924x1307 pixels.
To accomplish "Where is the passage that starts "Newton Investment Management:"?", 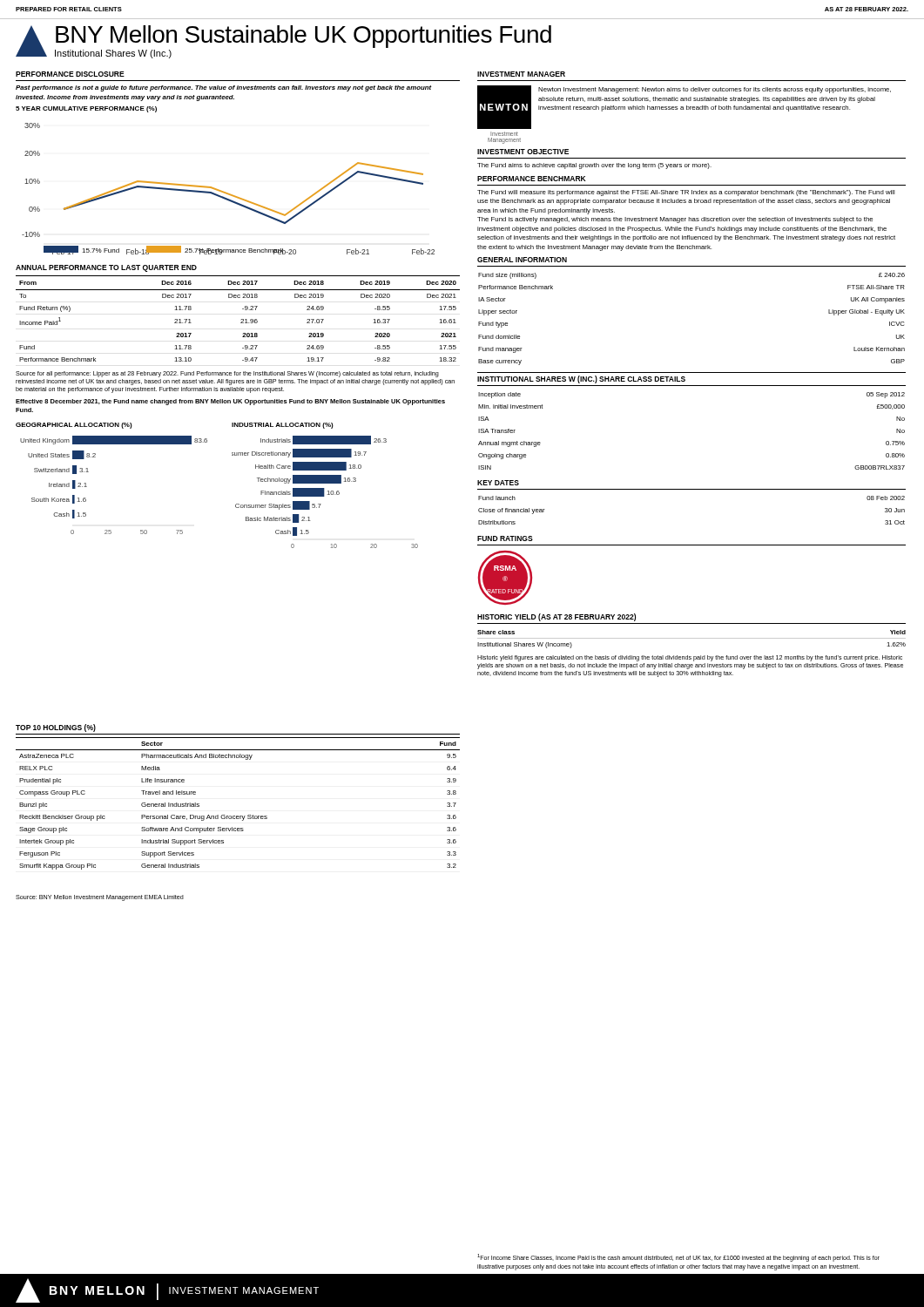I will 715,98.
